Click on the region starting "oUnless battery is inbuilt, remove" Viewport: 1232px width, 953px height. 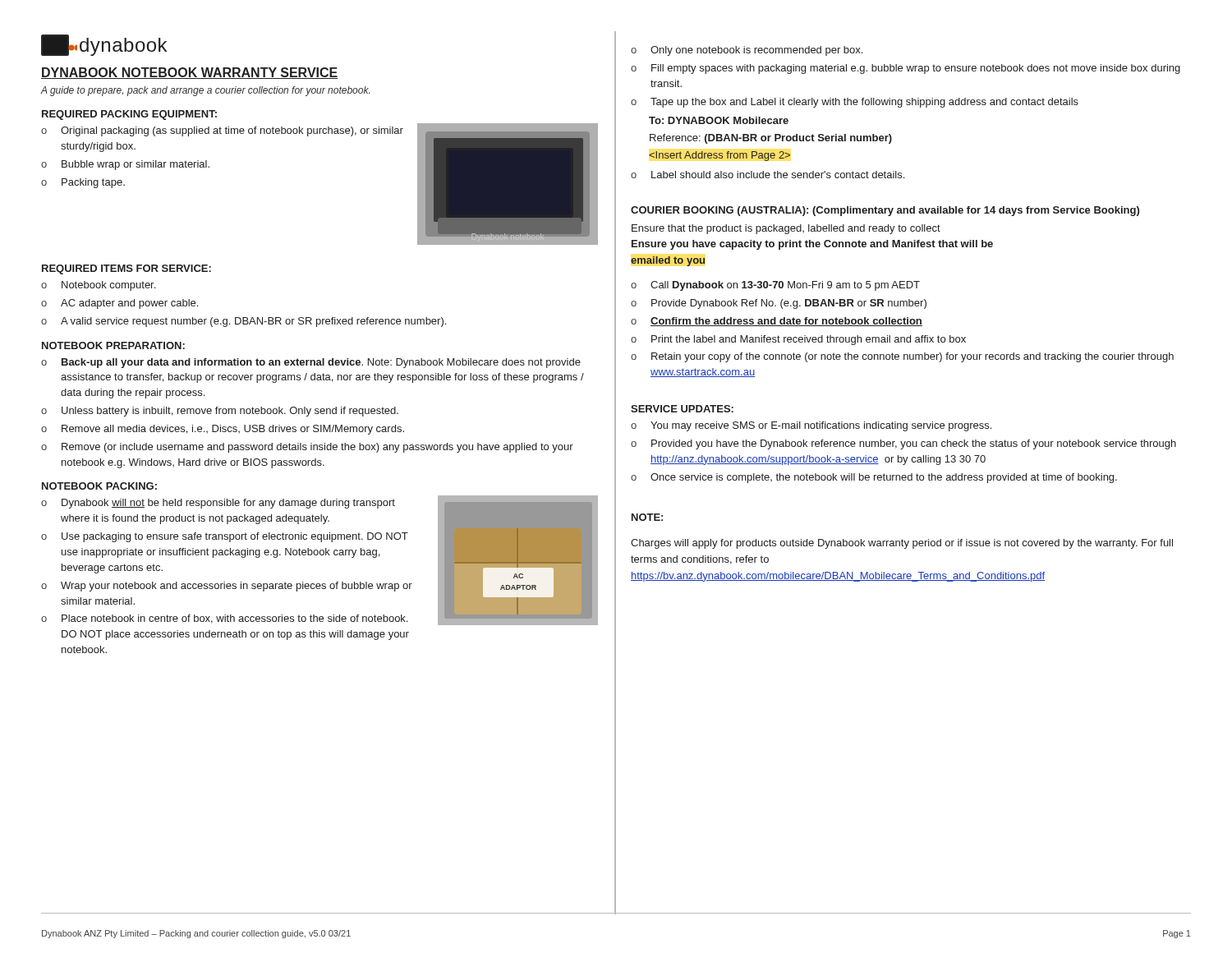pyautogui.click(x=319, y=411)
